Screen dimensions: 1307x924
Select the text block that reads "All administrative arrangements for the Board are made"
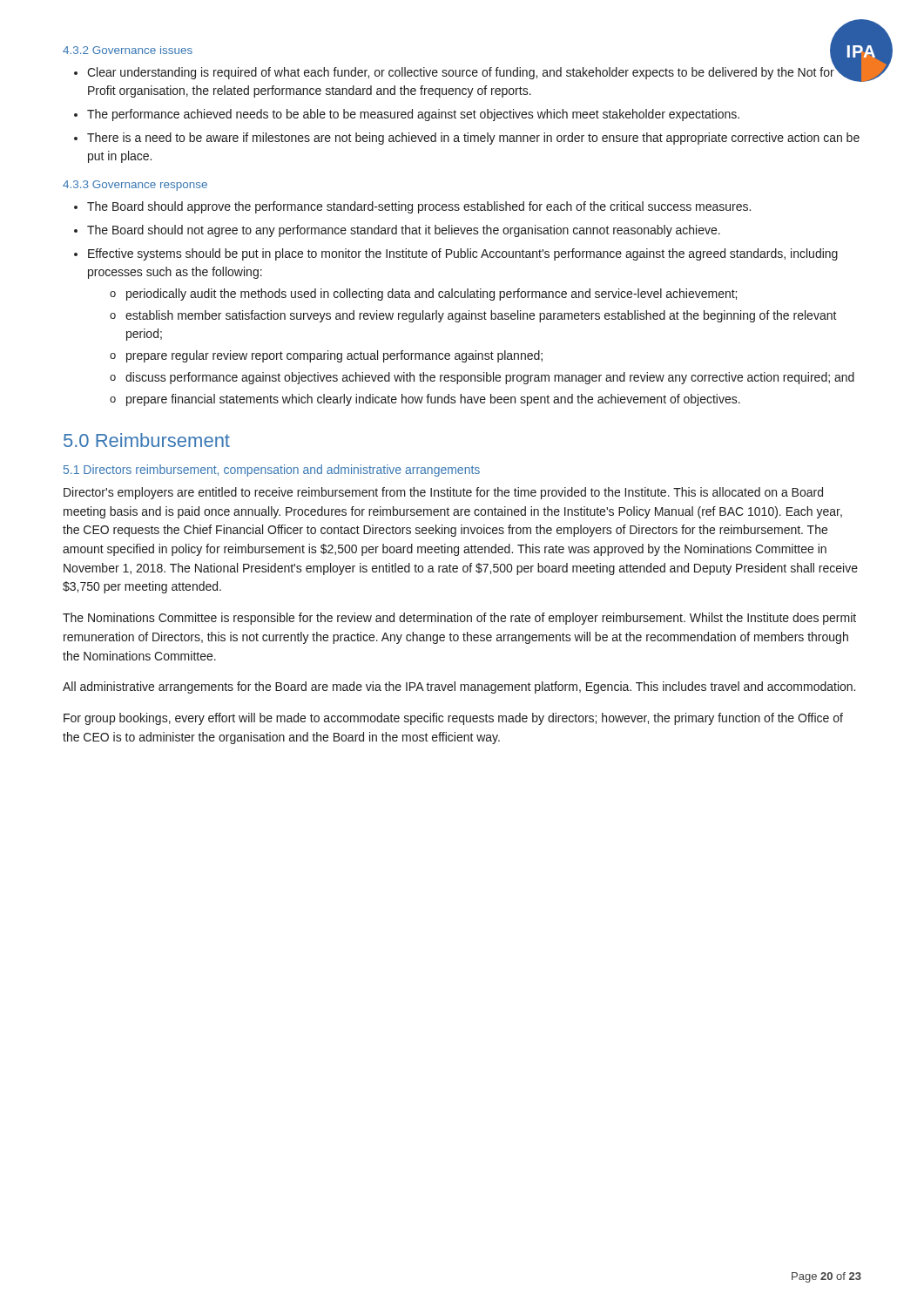tap(460, 687)
